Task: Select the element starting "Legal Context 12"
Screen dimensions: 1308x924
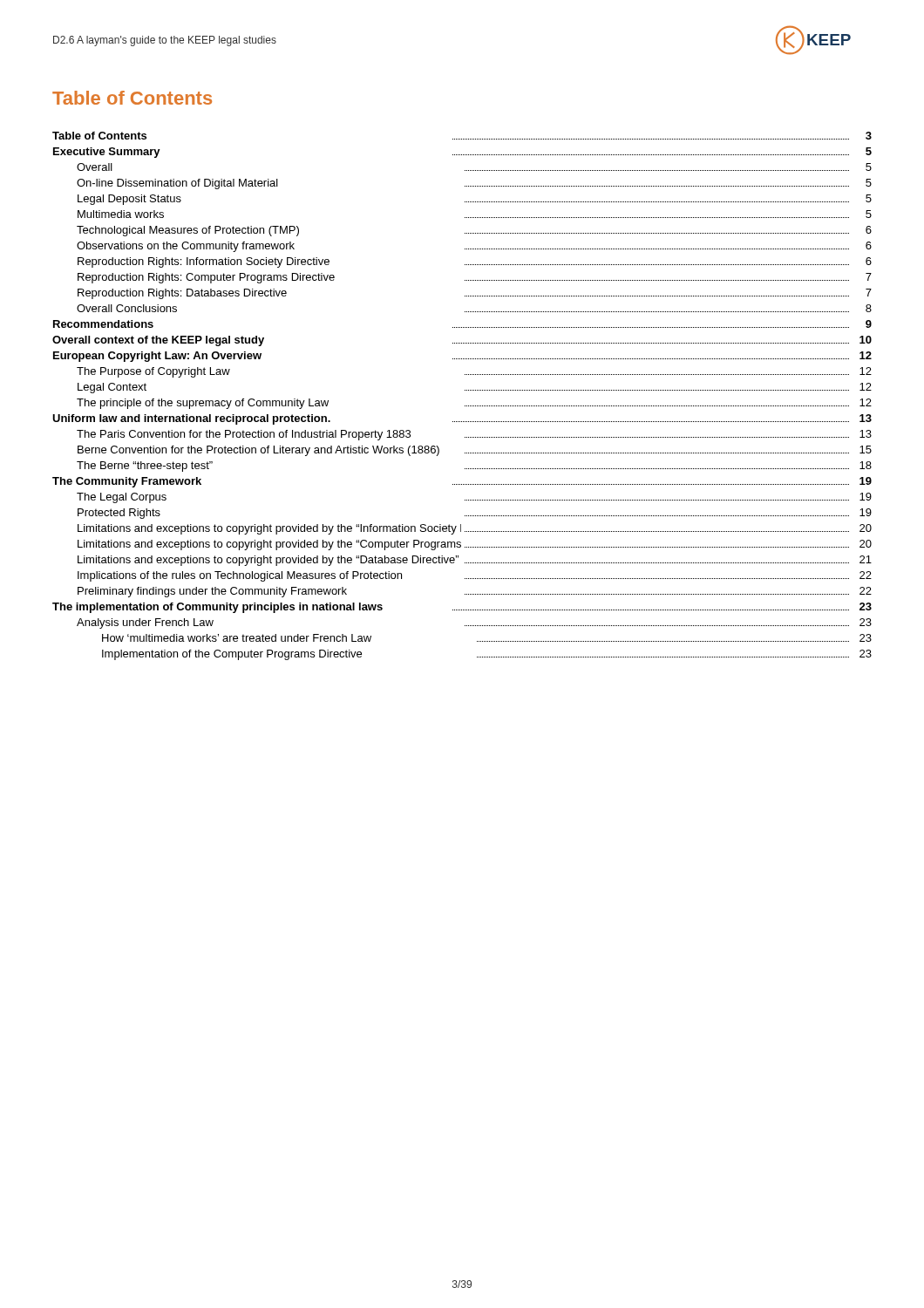Action: tap(462, 387)
